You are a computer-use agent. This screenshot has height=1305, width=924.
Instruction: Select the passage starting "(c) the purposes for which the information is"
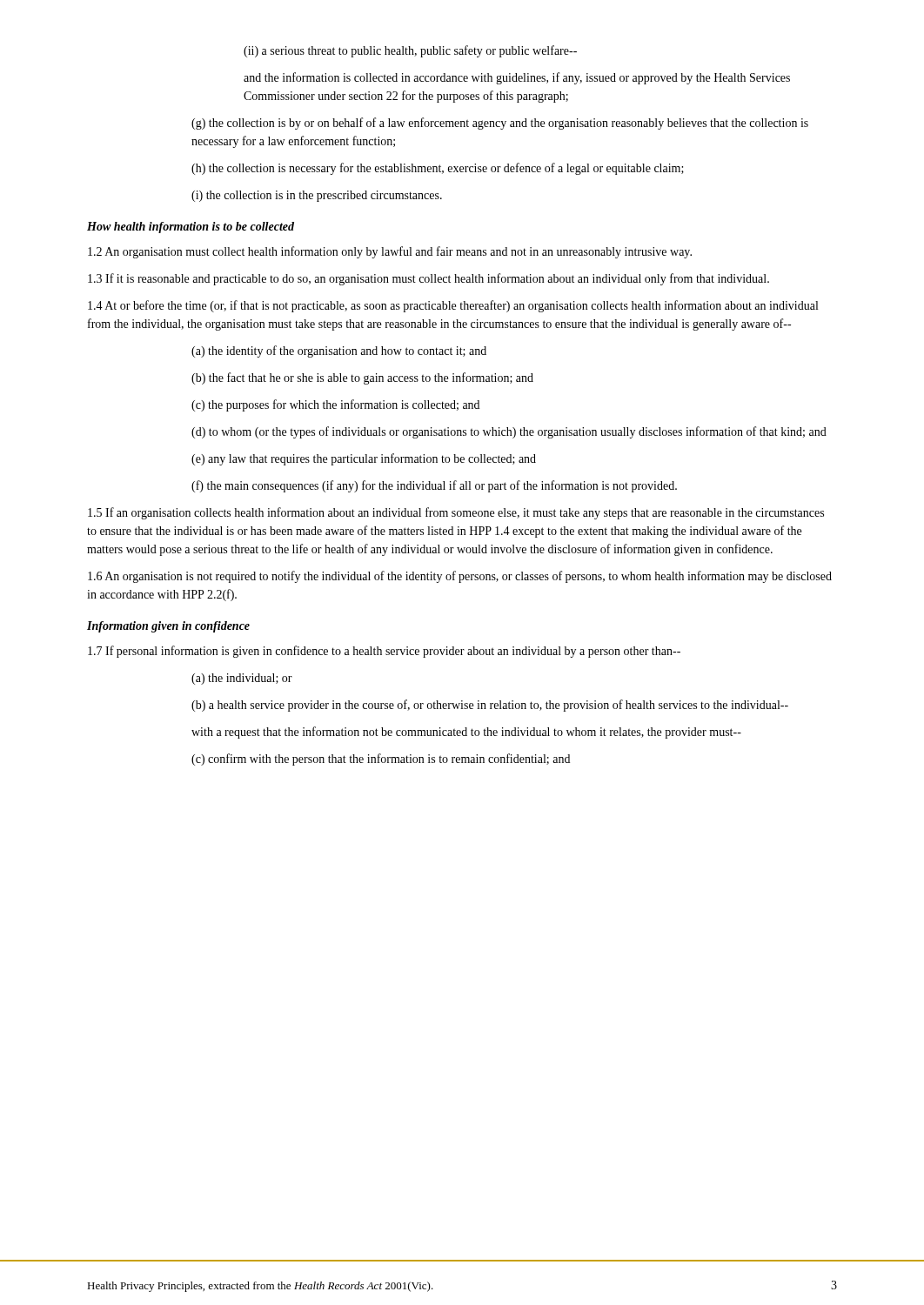coord(336,405)
